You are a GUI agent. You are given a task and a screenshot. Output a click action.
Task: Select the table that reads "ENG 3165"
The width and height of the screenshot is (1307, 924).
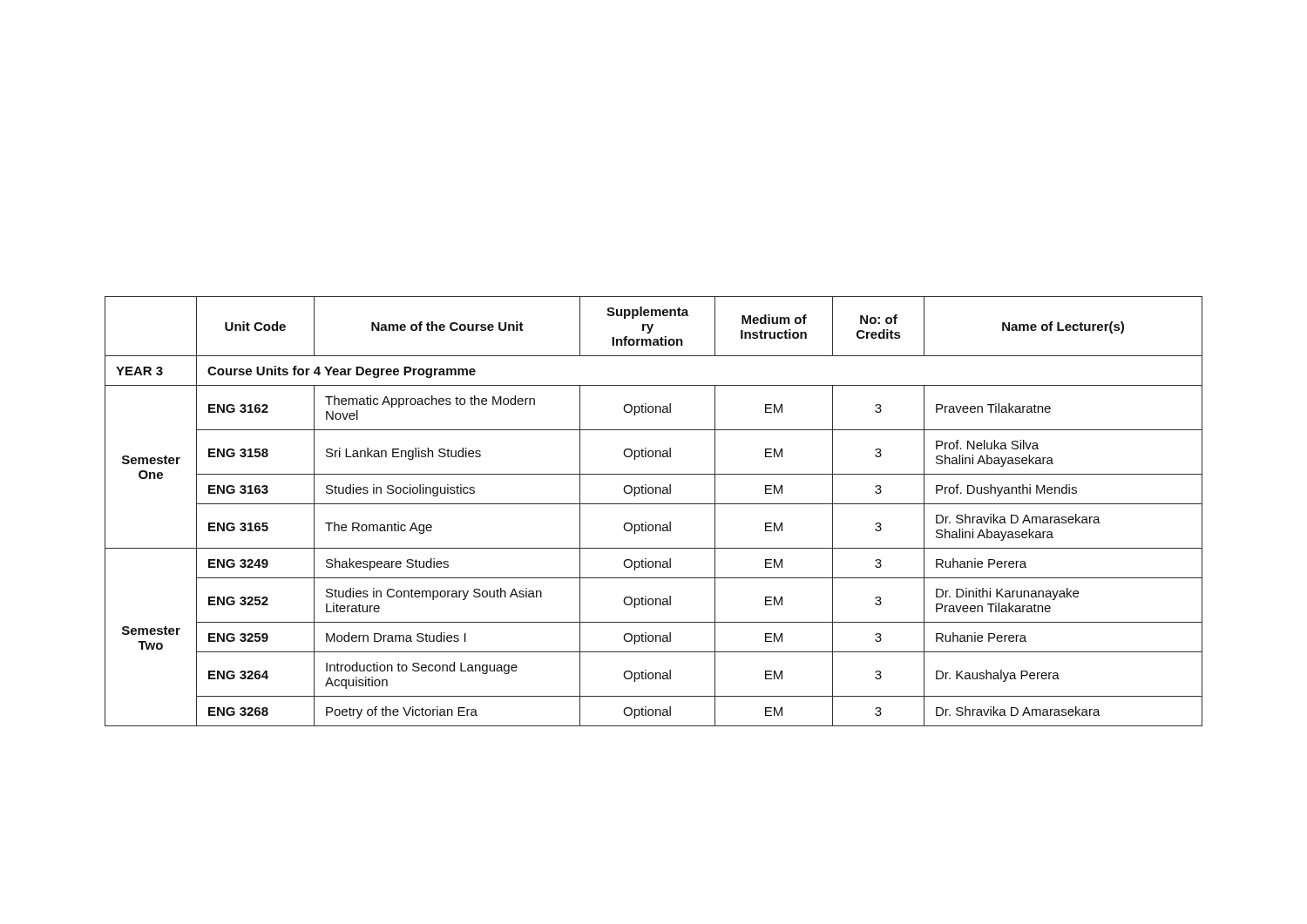coord(654,511)
